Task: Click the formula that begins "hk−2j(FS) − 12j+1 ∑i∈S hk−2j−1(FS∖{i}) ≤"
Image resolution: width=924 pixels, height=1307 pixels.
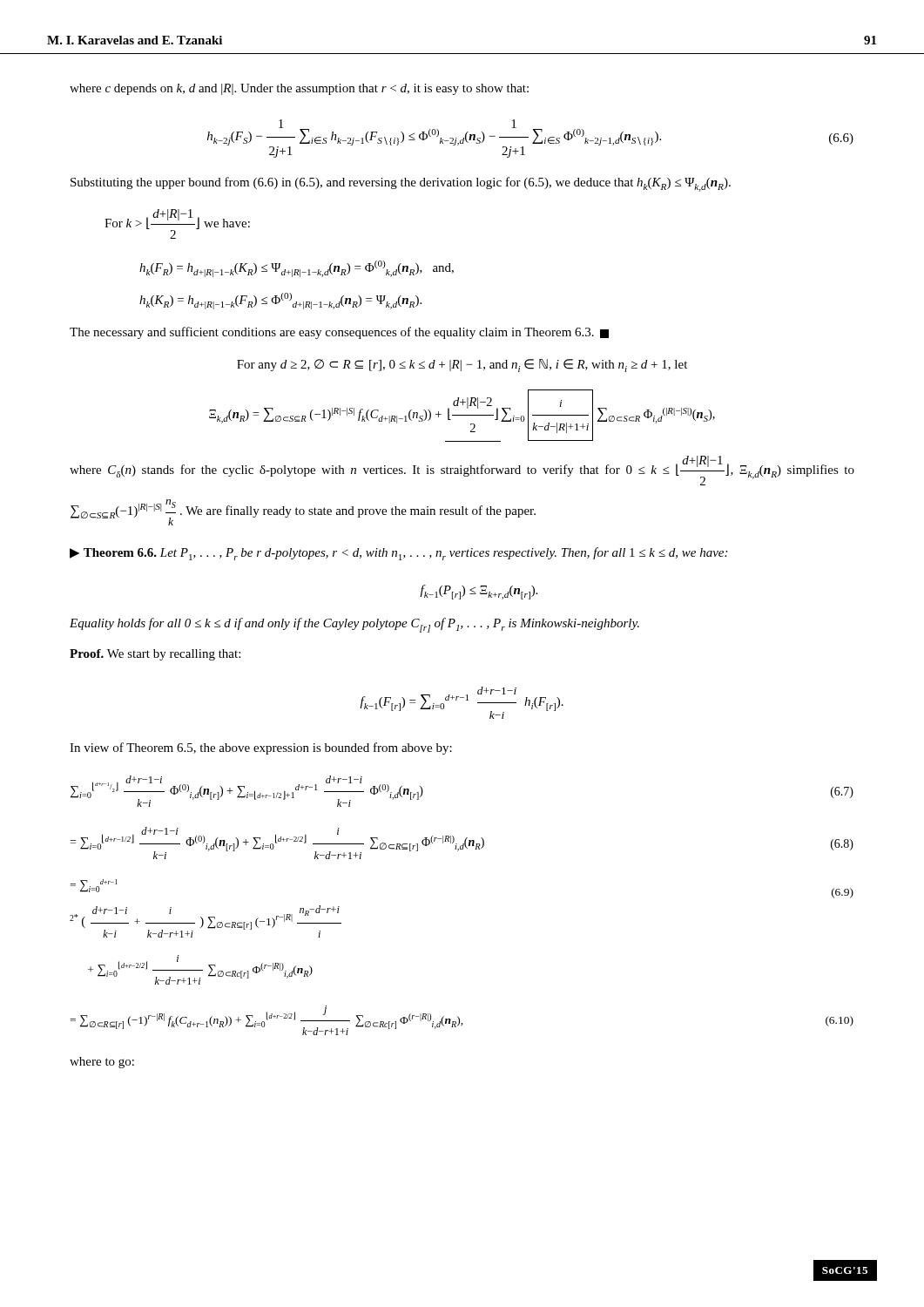Action: (x=462, y=137)
